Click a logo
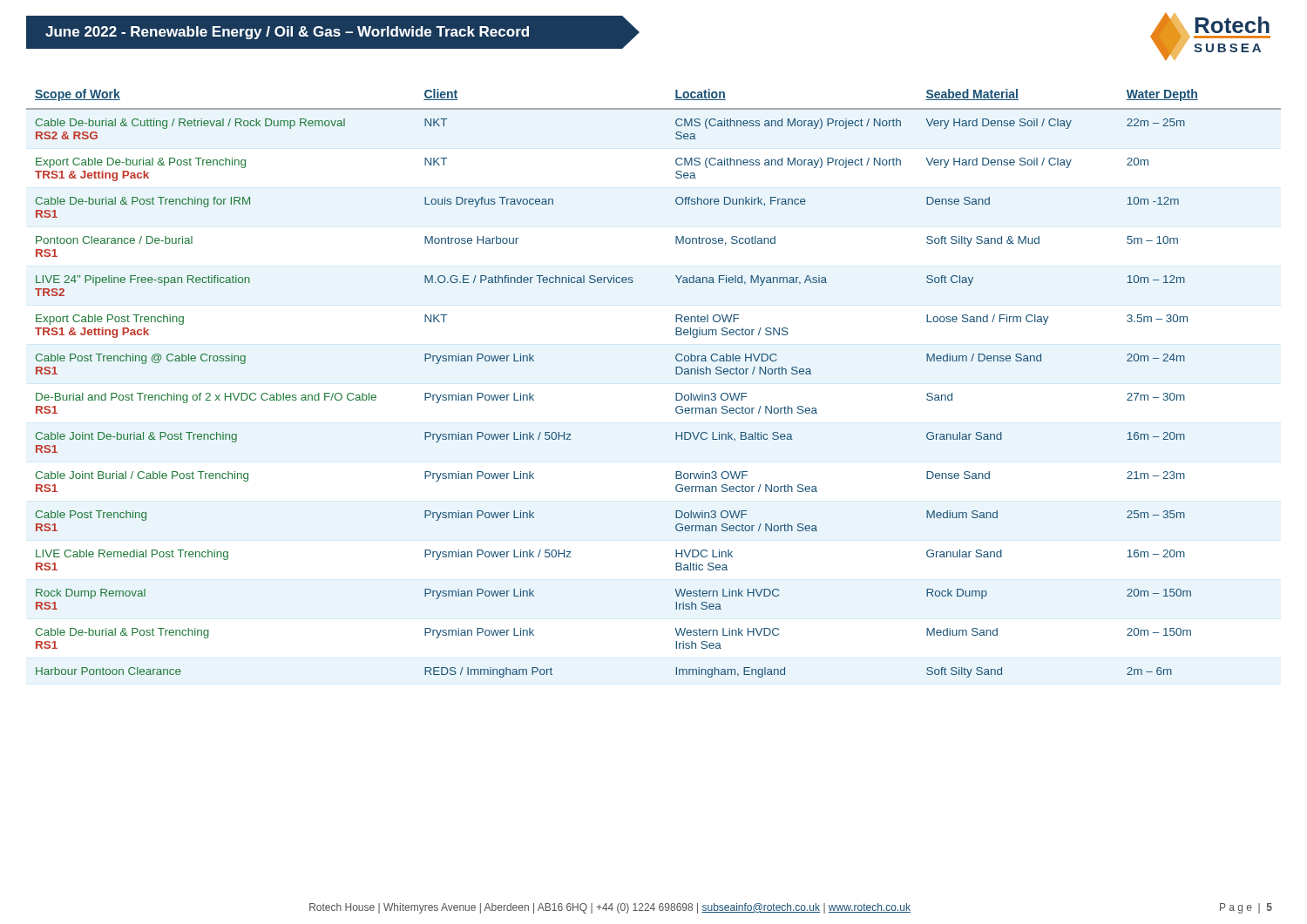The image size is (1307, 924). pos(1213,37)
